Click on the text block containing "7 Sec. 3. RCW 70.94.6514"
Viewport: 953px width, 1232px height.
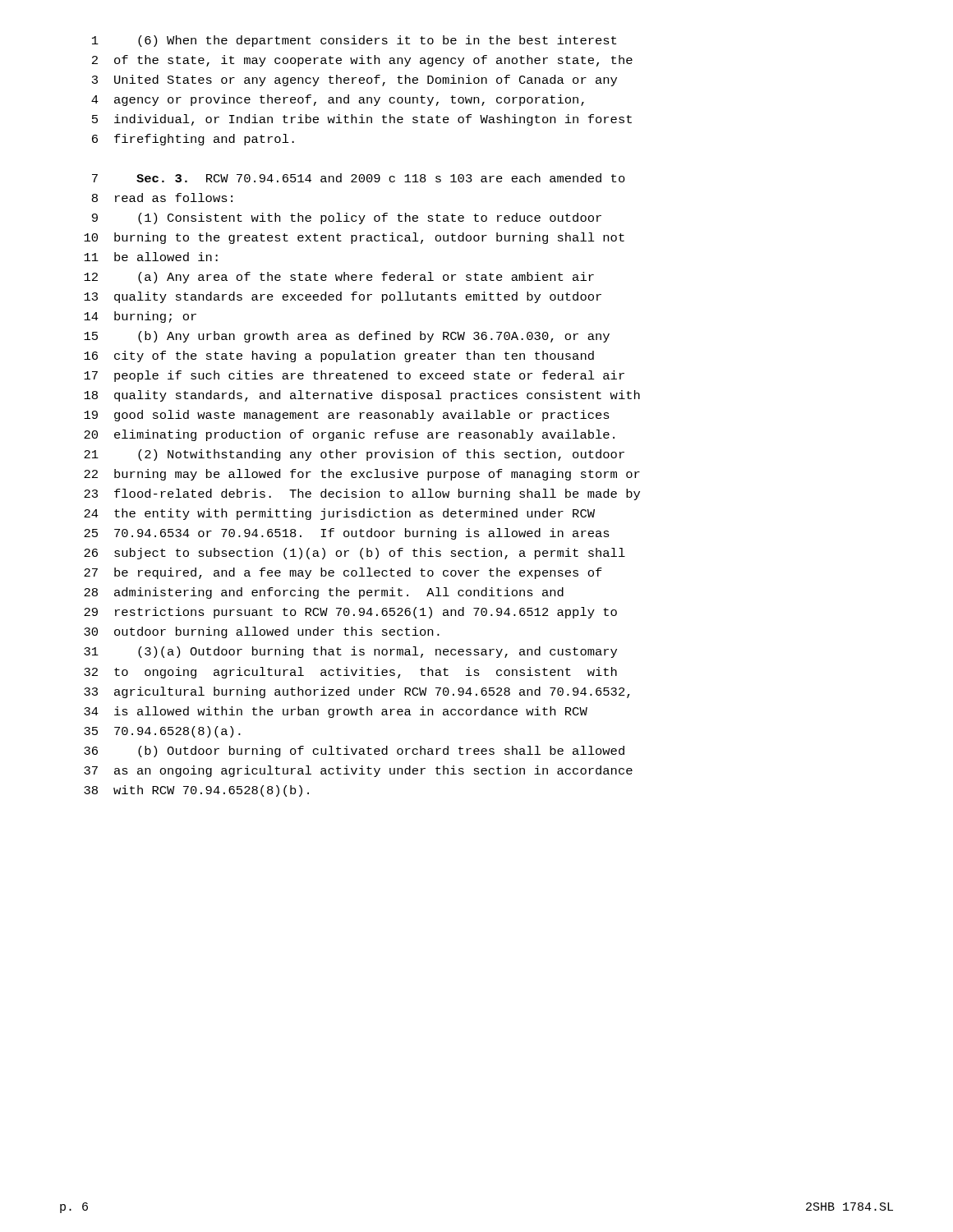pyautogui.click(x=476, y=189)
